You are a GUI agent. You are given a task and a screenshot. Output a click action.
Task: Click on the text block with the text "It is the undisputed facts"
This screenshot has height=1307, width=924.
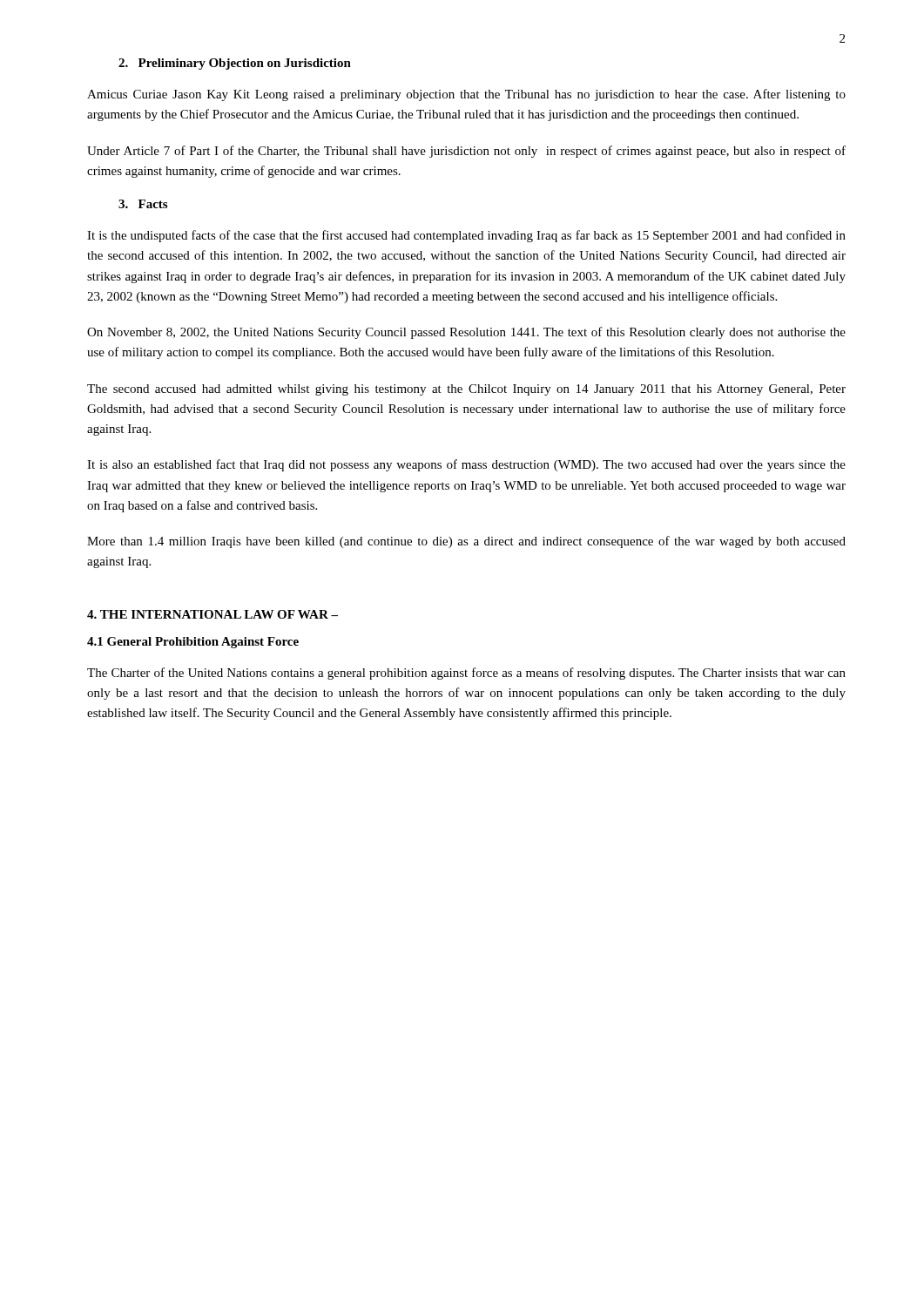pos(466,266)
